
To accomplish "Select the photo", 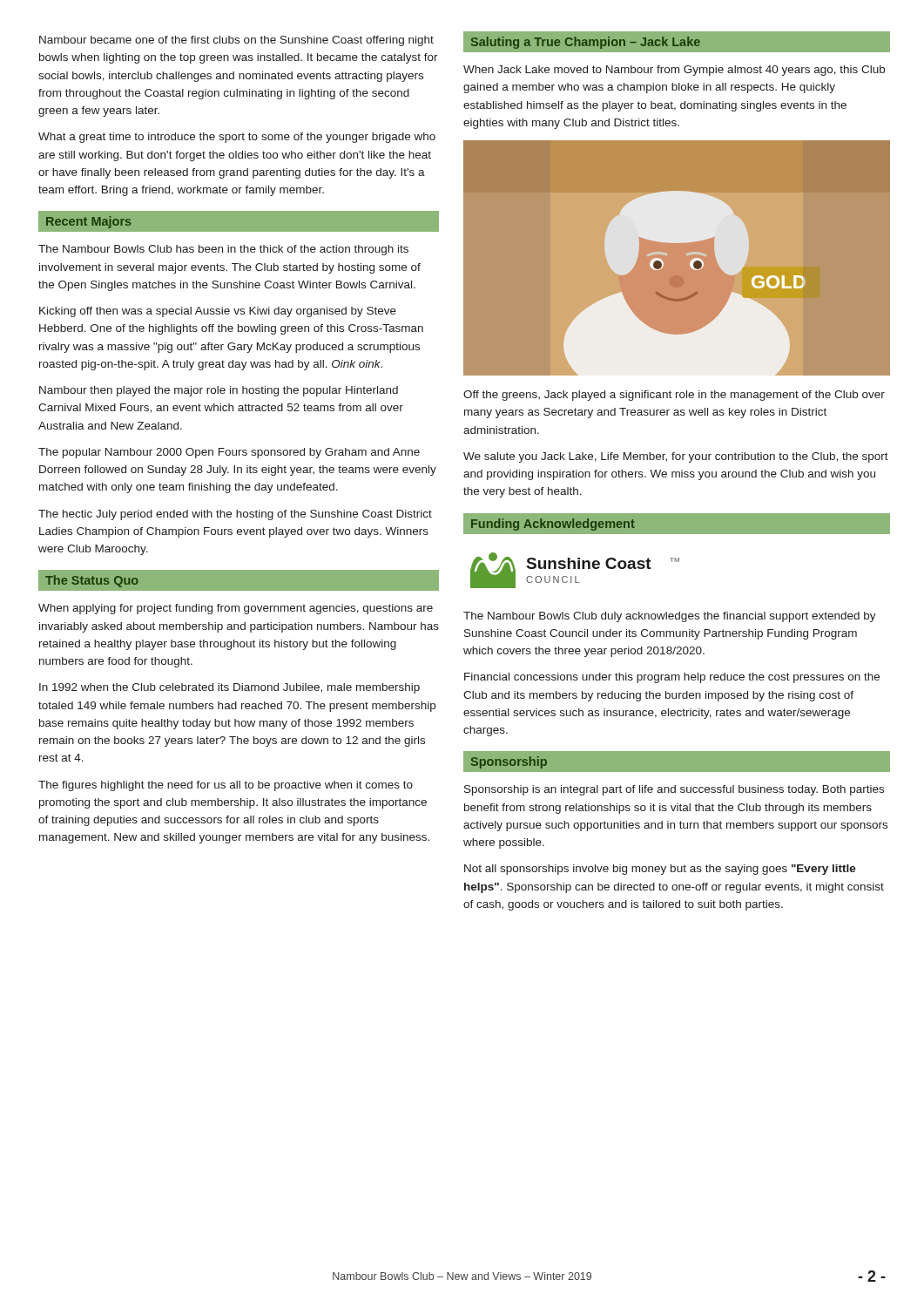I will pyautogui.click(x=677, y=258).
